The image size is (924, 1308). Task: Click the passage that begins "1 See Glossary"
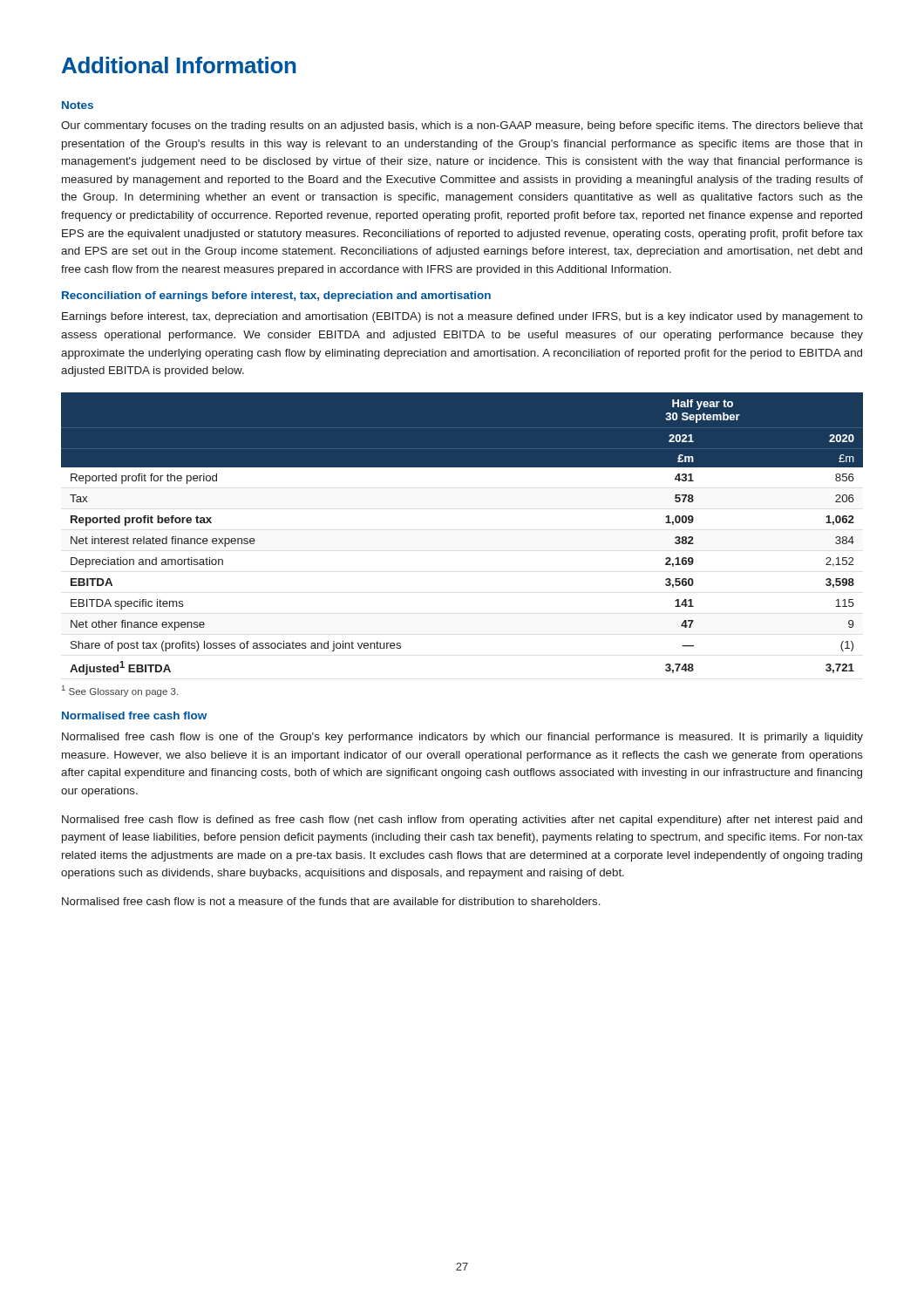[120, 690]
